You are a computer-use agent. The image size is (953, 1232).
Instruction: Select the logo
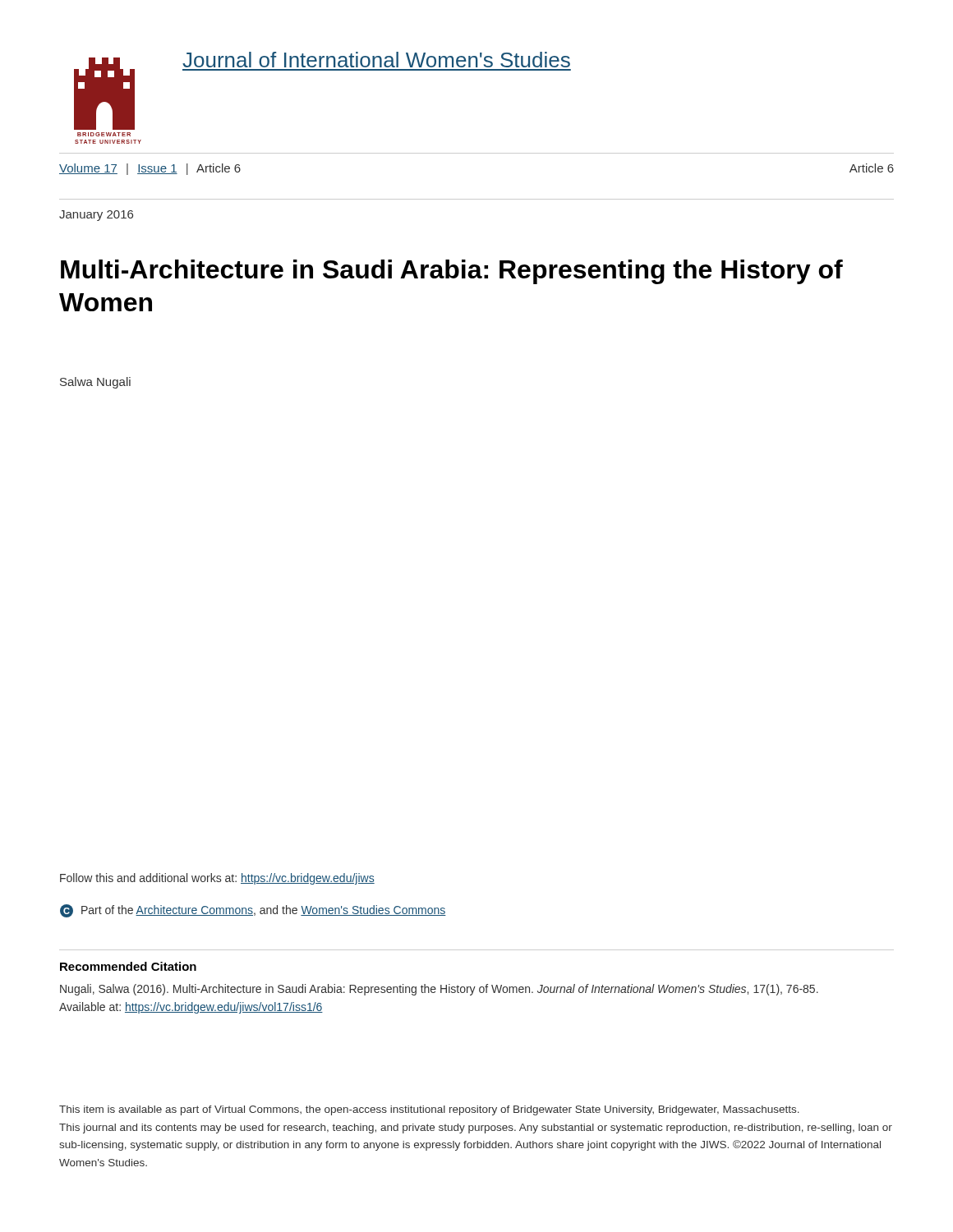(108, 93)
